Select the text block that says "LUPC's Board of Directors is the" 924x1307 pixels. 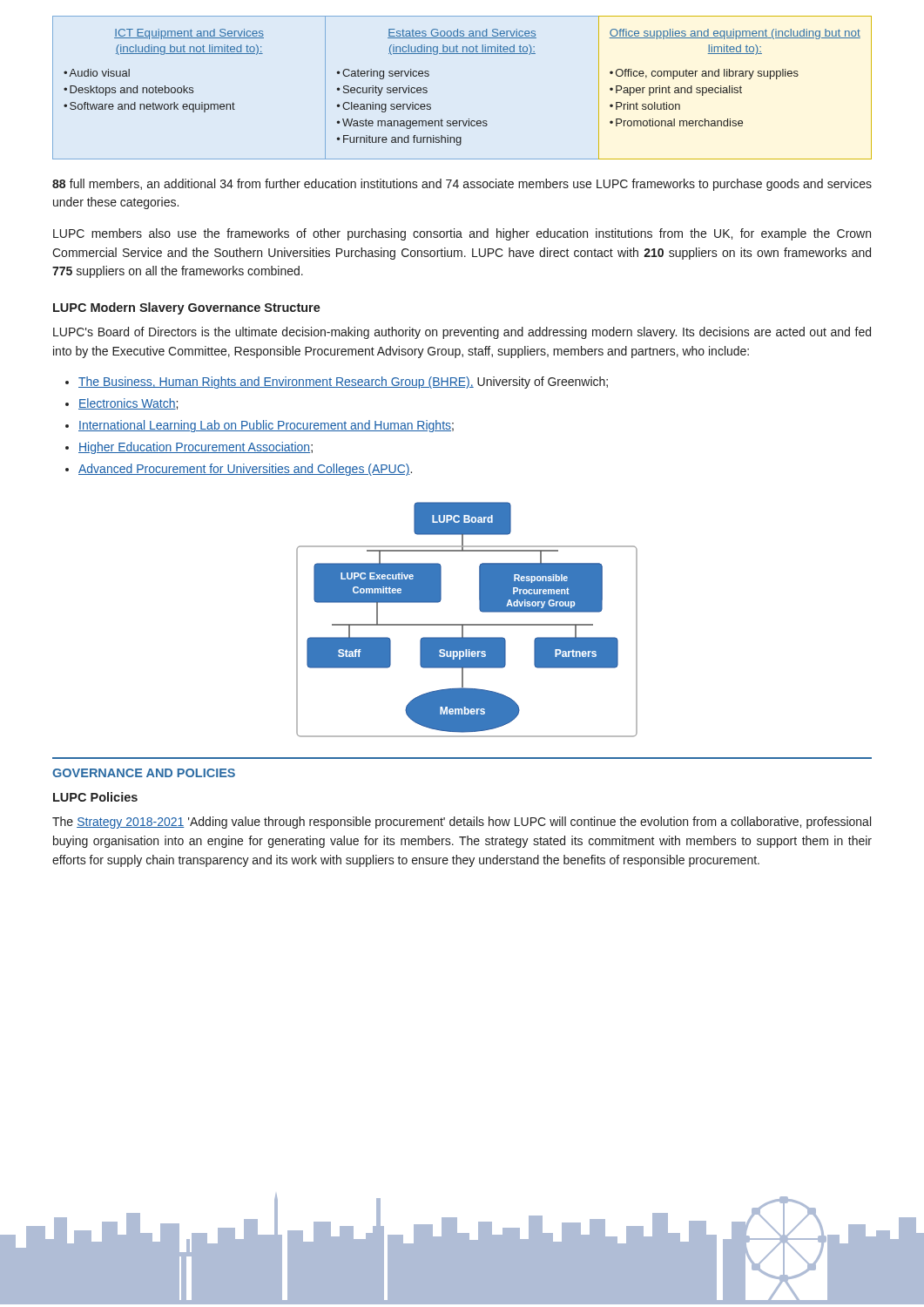coord(462,342)
